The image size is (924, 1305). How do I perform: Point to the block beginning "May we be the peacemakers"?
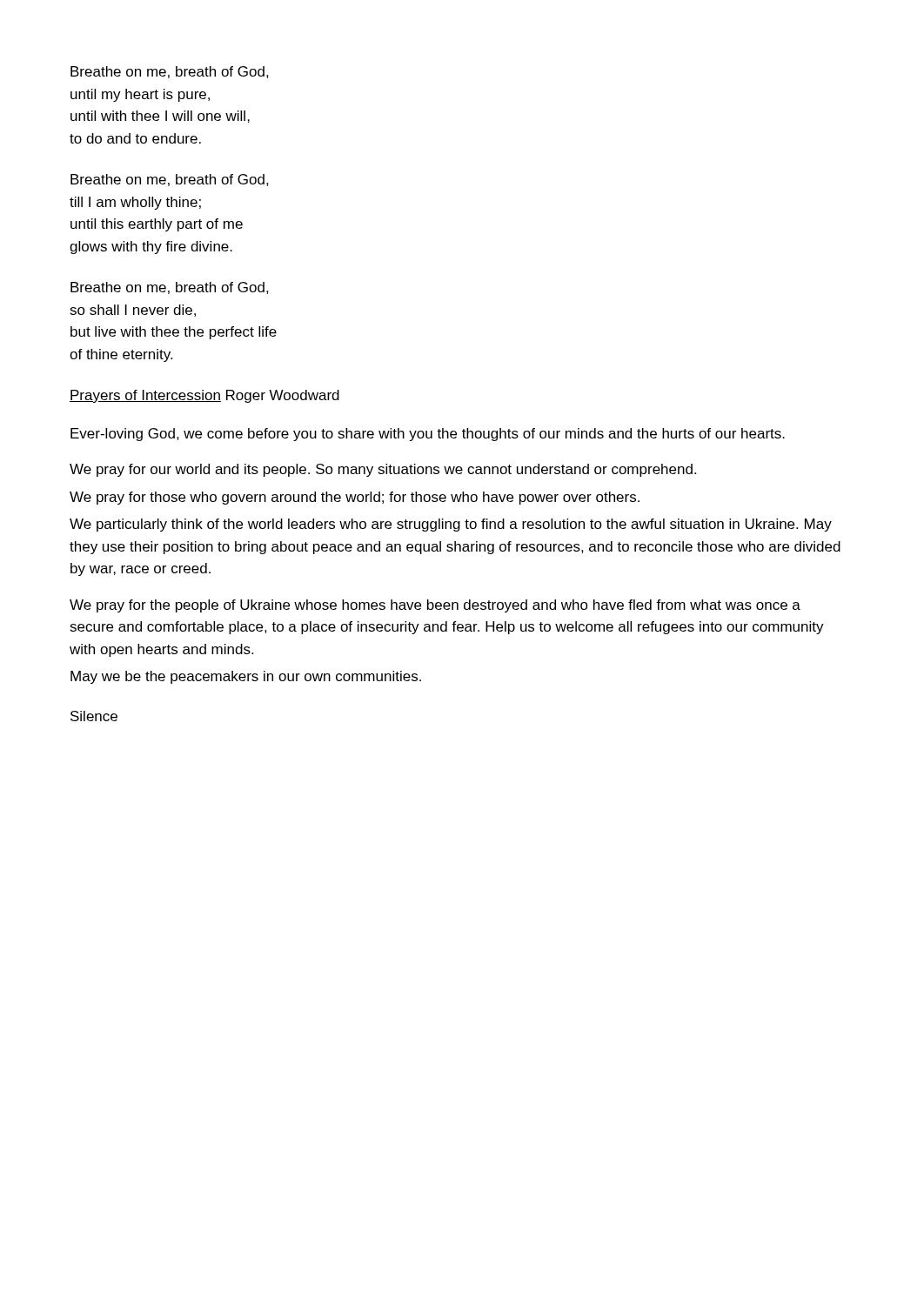[x=246, y=676]
